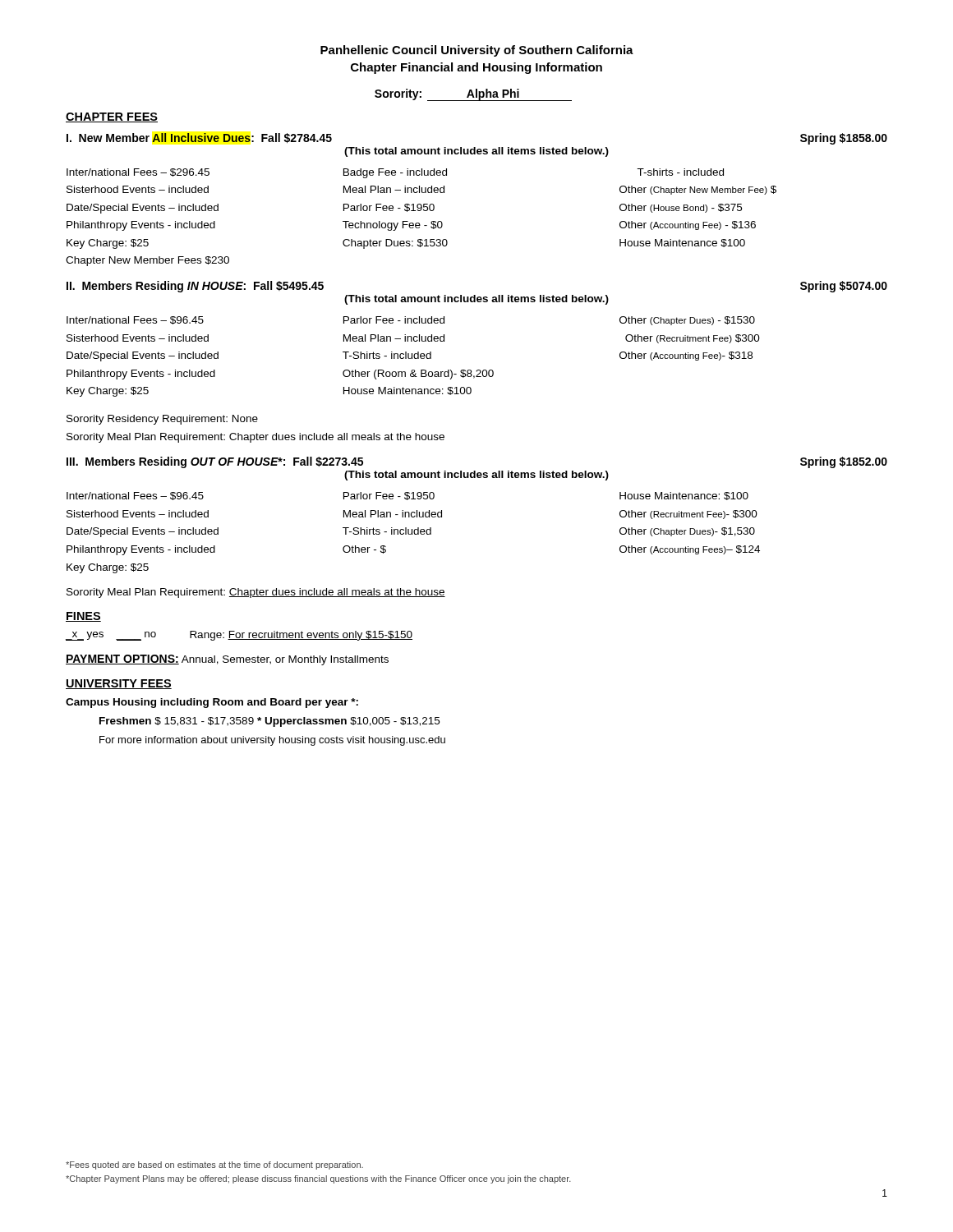Image resolution: width=953 pixels, height=1232 pixels.
Task: Select the block starting "III. Members Residing OUT OF HOUSE*:"
Action: [476, 468]
